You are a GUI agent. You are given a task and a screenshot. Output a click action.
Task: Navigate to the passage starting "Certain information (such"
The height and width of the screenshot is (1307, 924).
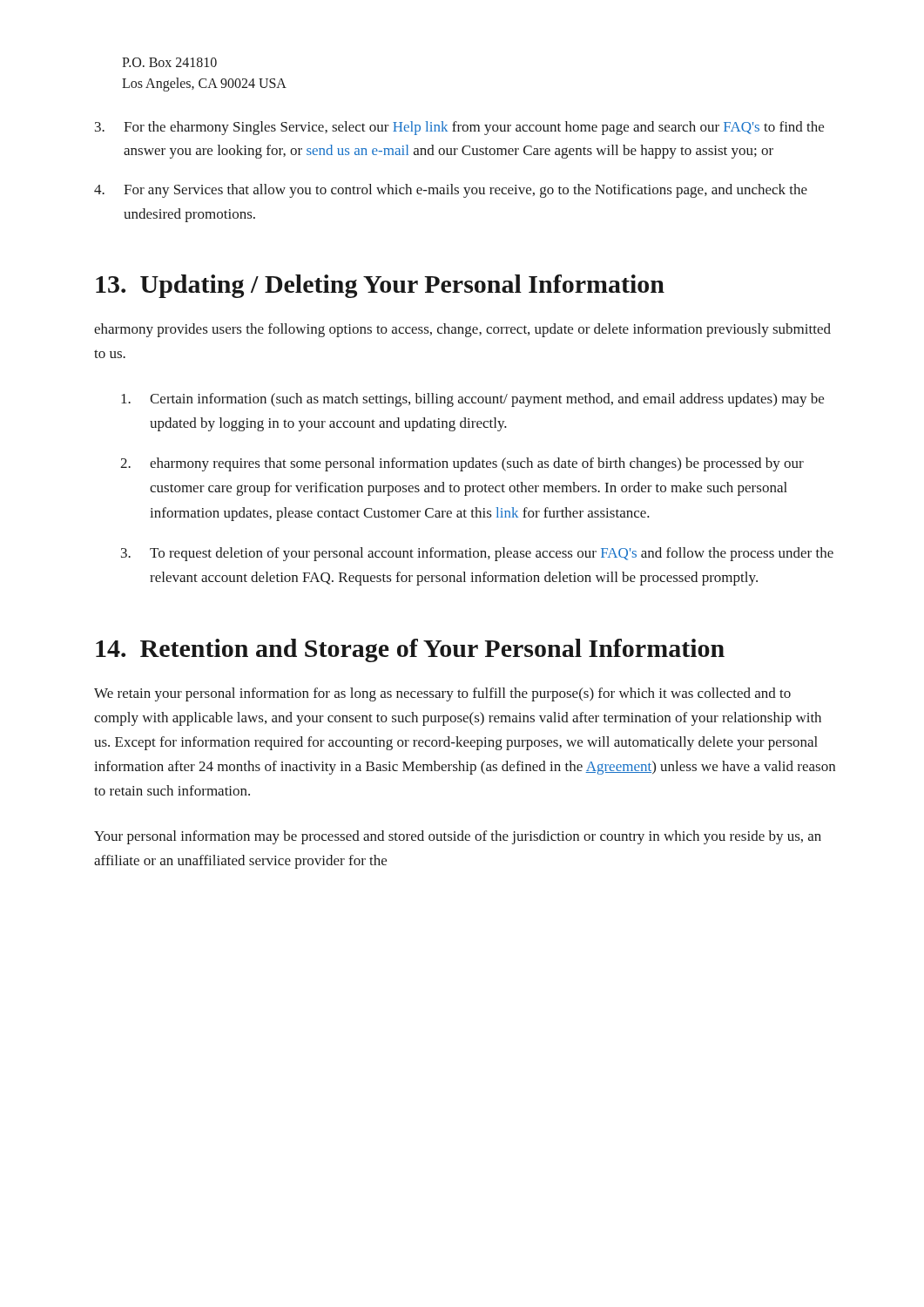click(x=479, y=412)
